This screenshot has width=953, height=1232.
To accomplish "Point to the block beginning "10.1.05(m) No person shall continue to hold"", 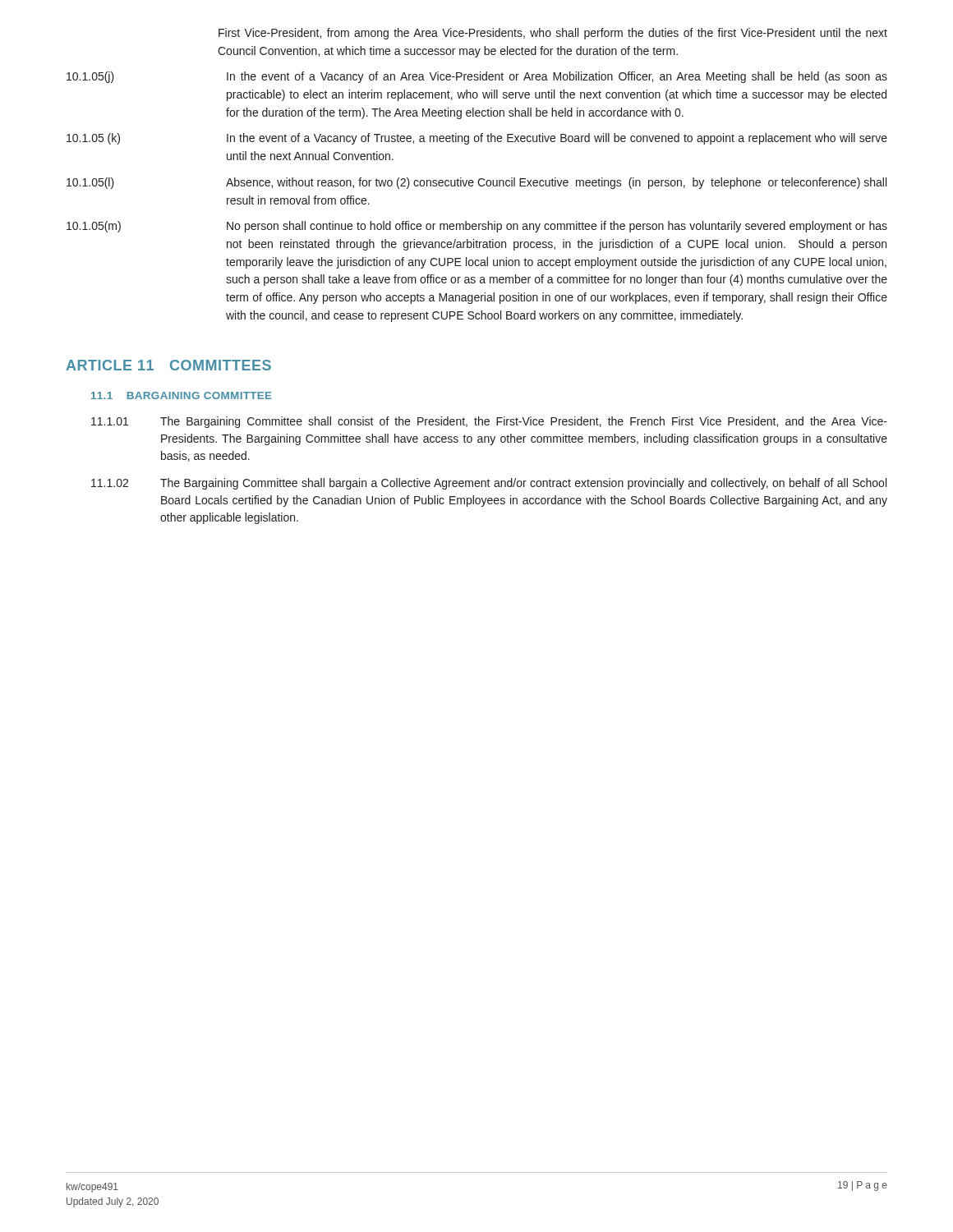I will pyautogui.click(x=476, y=271).
